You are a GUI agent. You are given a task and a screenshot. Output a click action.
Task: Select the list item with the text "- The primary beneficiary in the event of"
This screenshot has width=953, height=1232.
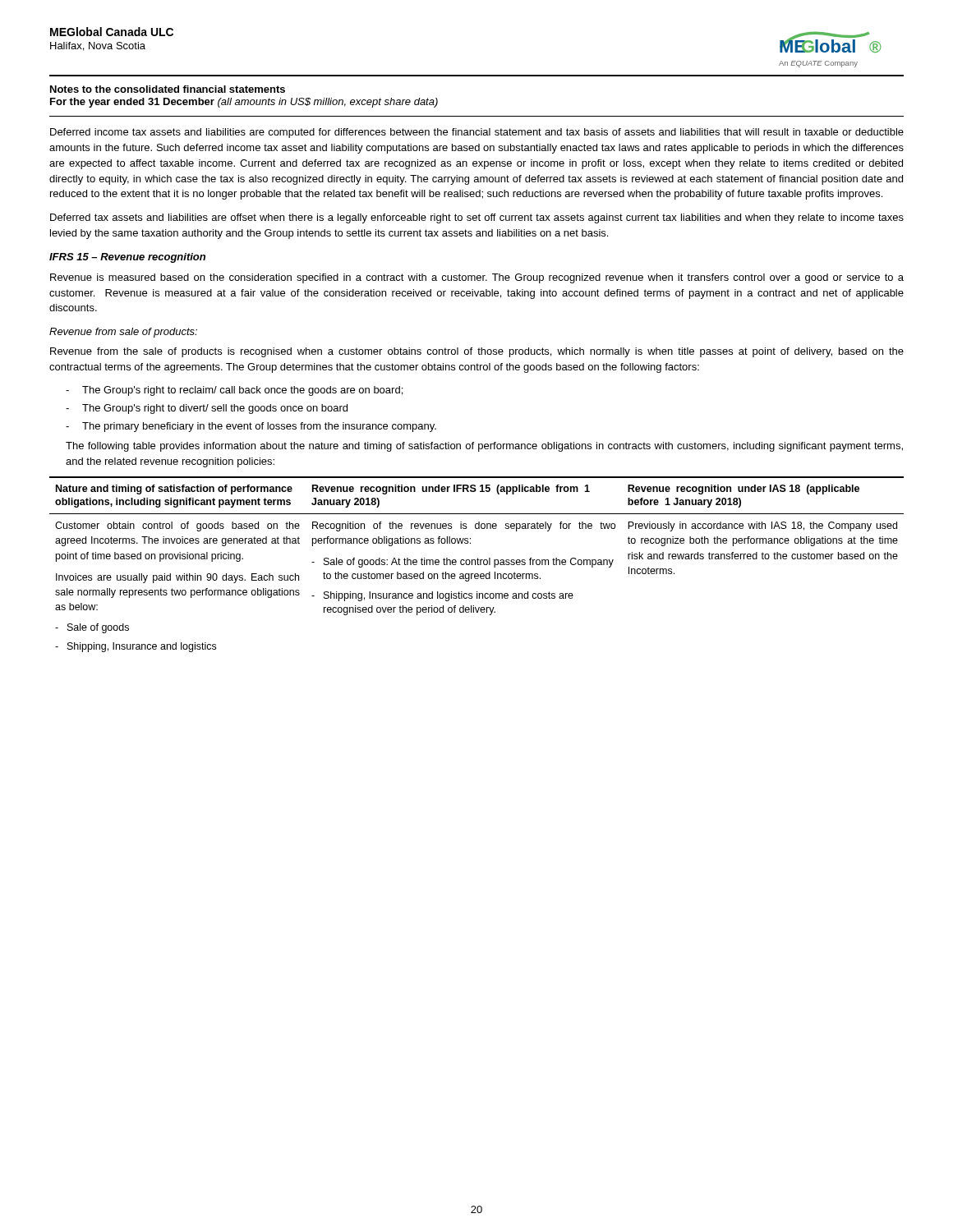[x=251, y=426]
